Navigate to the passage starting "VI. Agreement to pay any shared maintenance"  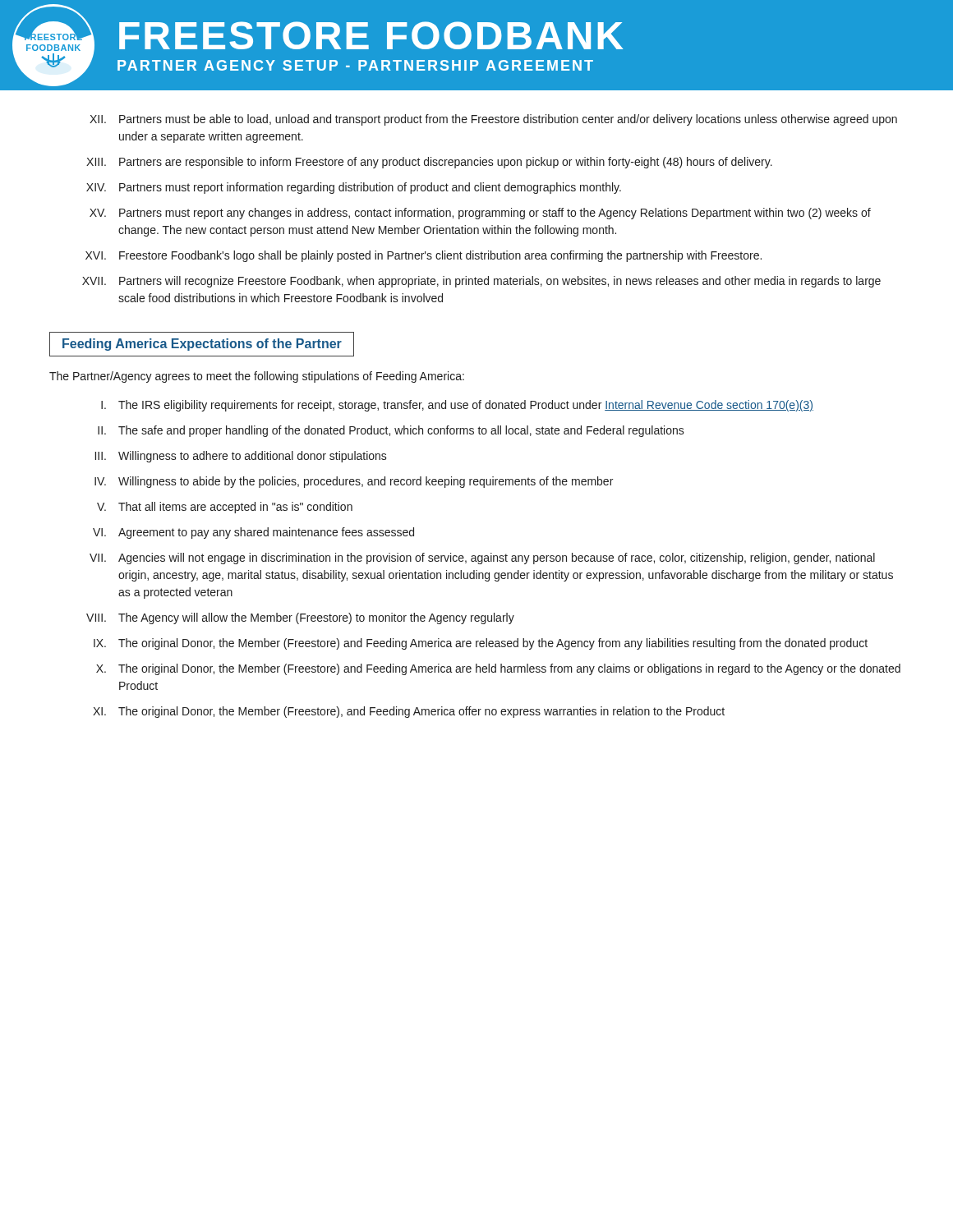click(x=253, y=533)
